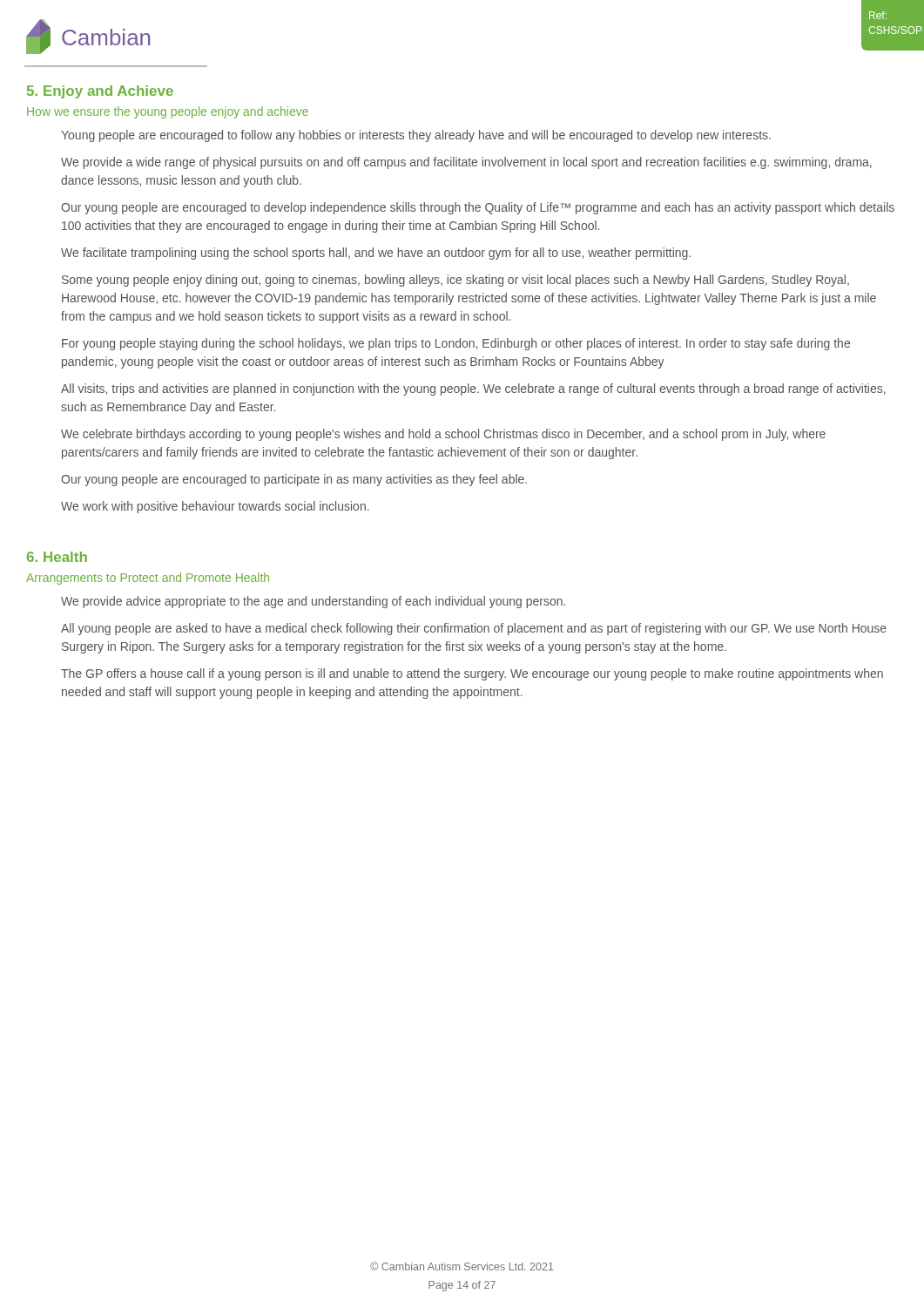
Task: Where is the section header that starts "Arrangements to Protect and"?
Action: (x=148, y=578)
